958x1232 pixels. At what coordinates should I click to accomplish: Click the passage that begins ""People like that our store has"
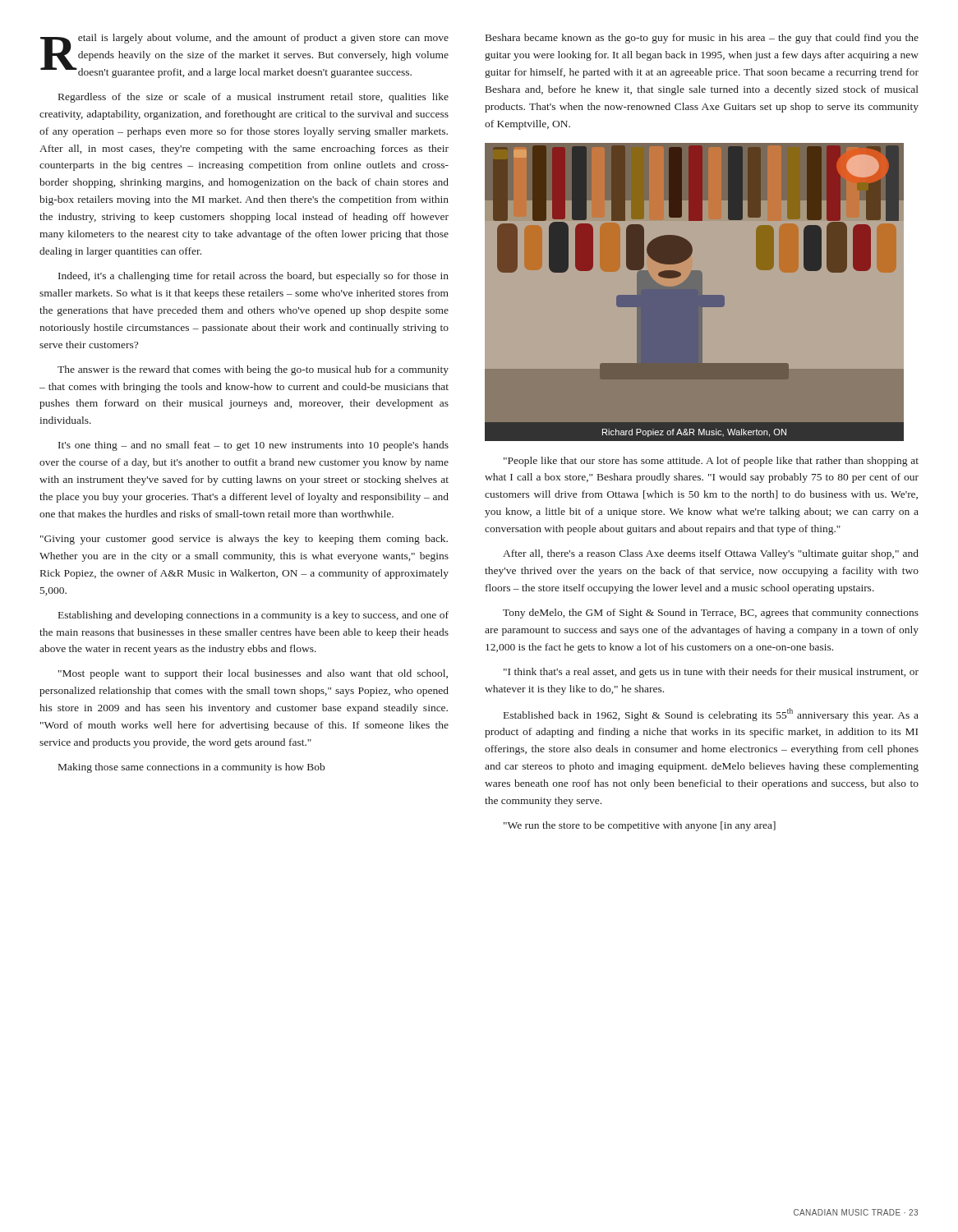tap(702, 643)
